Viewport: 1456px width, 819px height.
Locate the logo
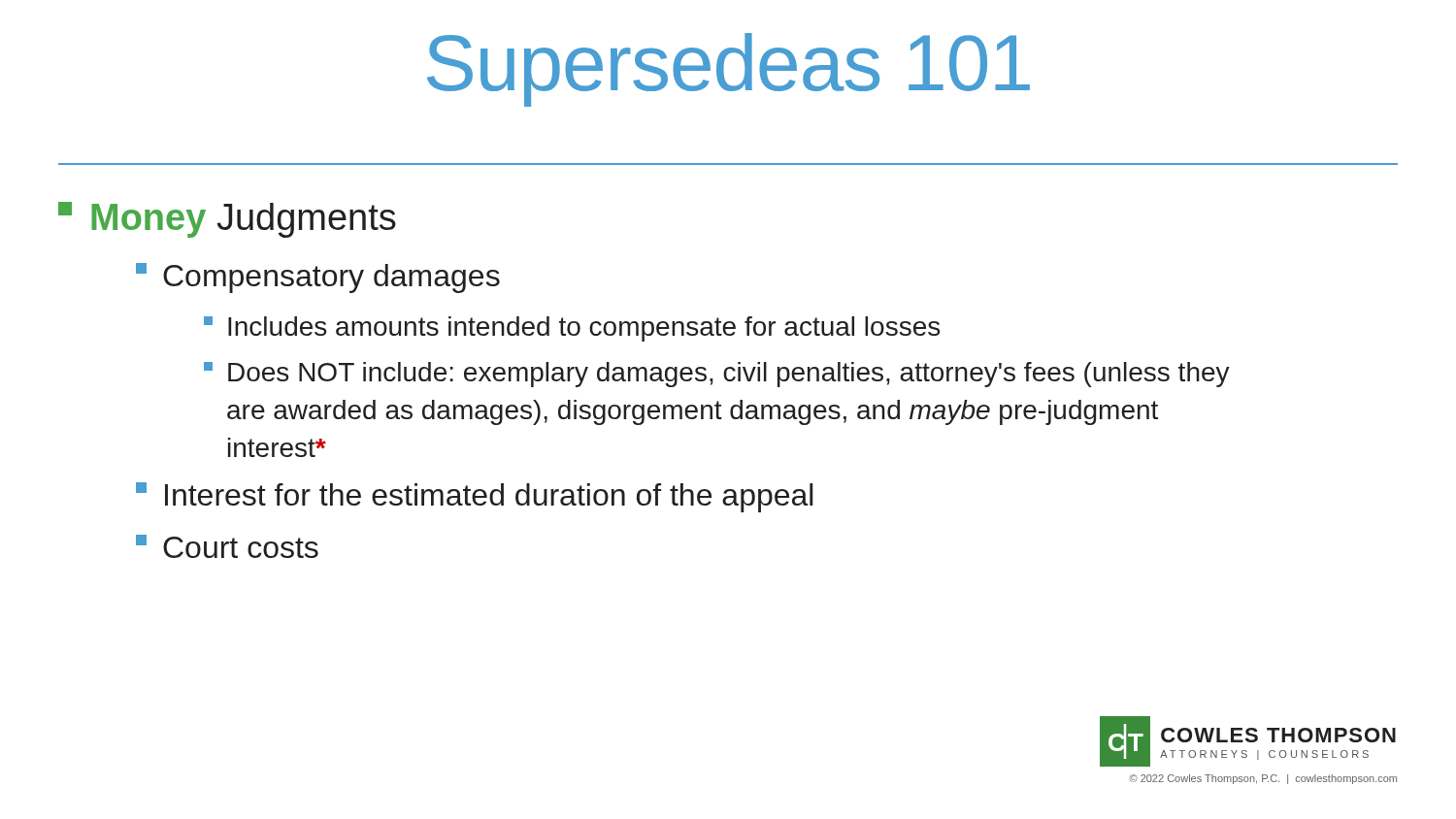1249,750
